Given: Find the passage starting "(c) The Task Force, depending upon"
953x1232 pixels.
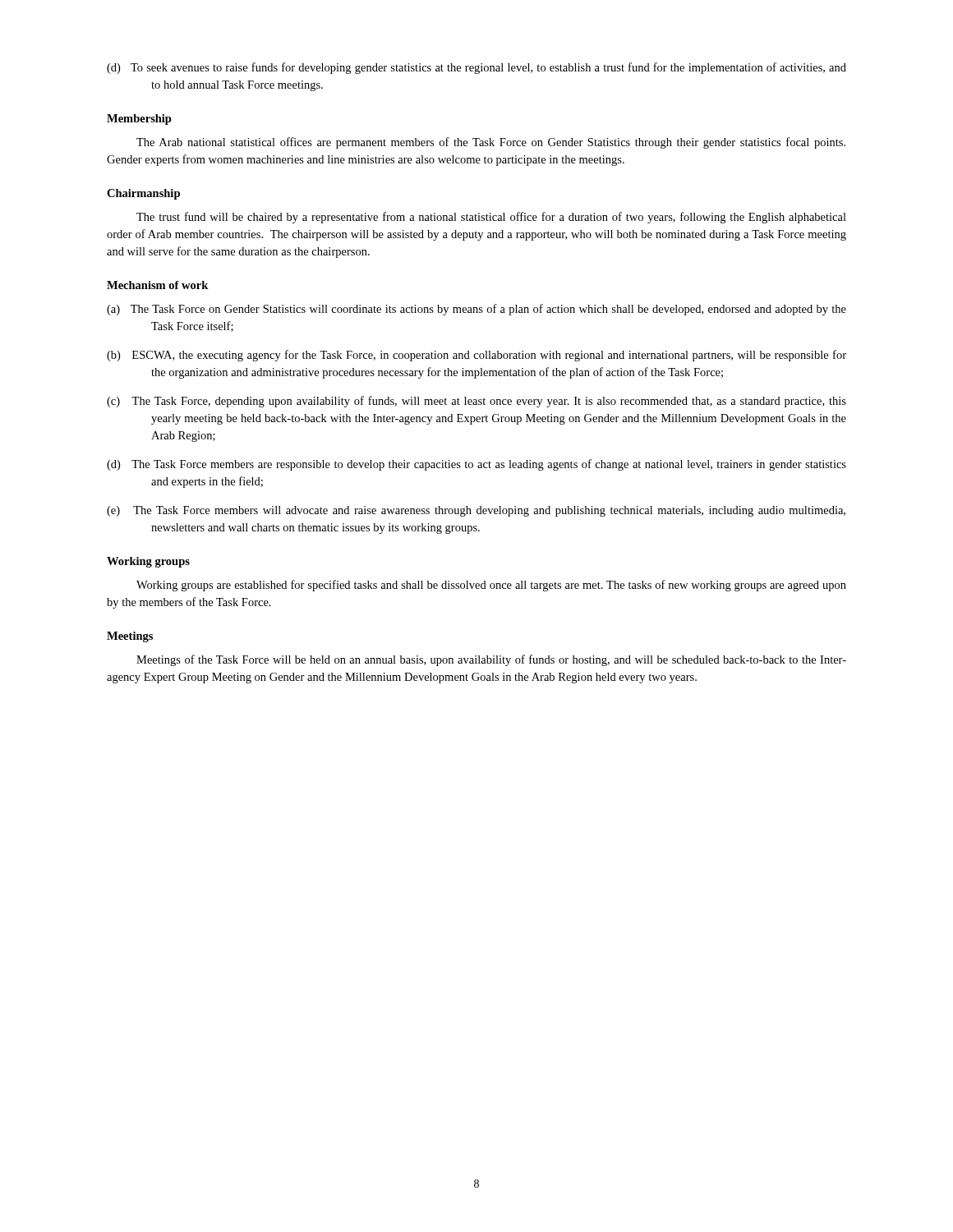Looking at the screenshot, I should point(476,418).
